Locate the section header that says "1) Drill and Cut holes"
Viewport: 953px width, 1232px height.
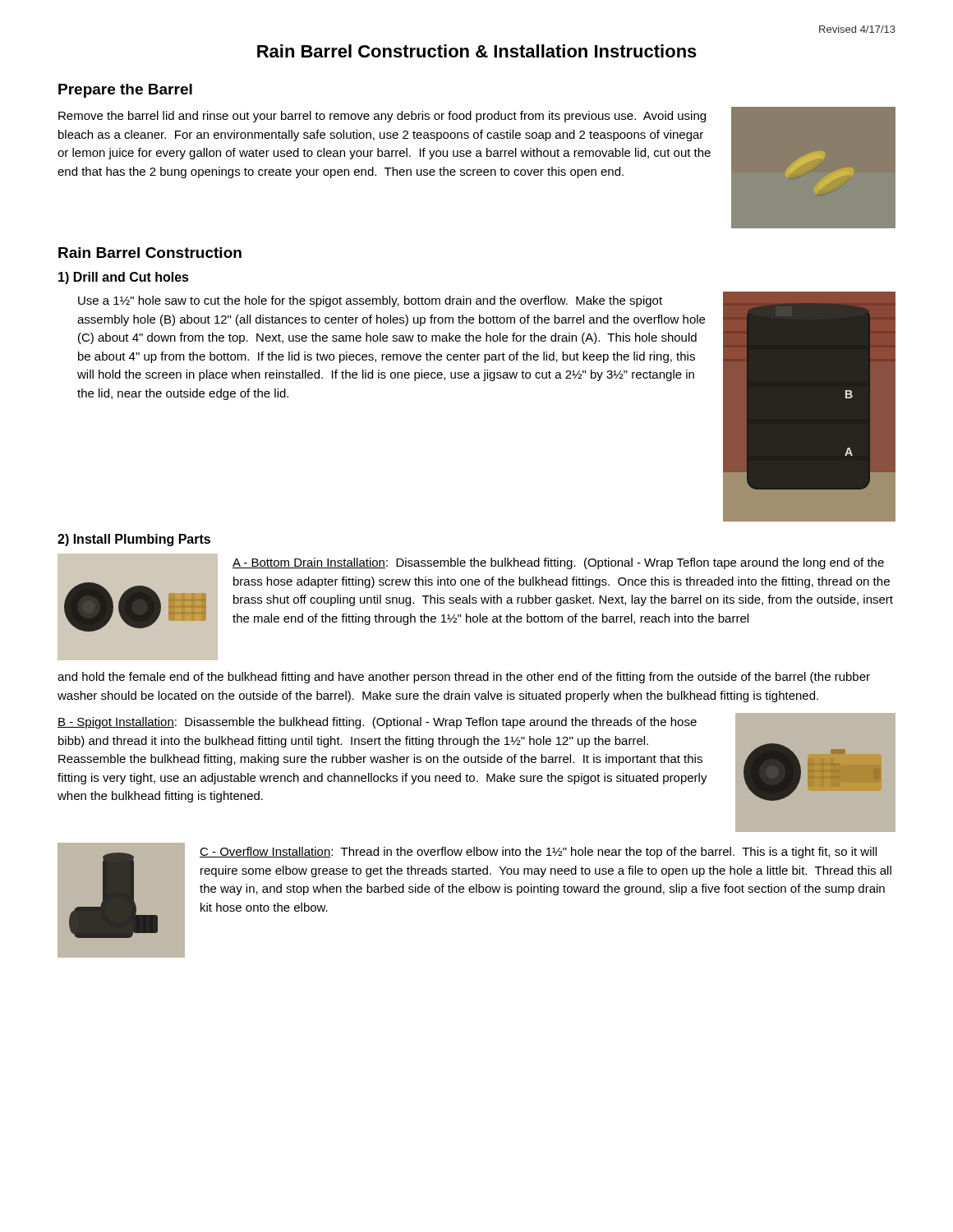click(124, 278)
